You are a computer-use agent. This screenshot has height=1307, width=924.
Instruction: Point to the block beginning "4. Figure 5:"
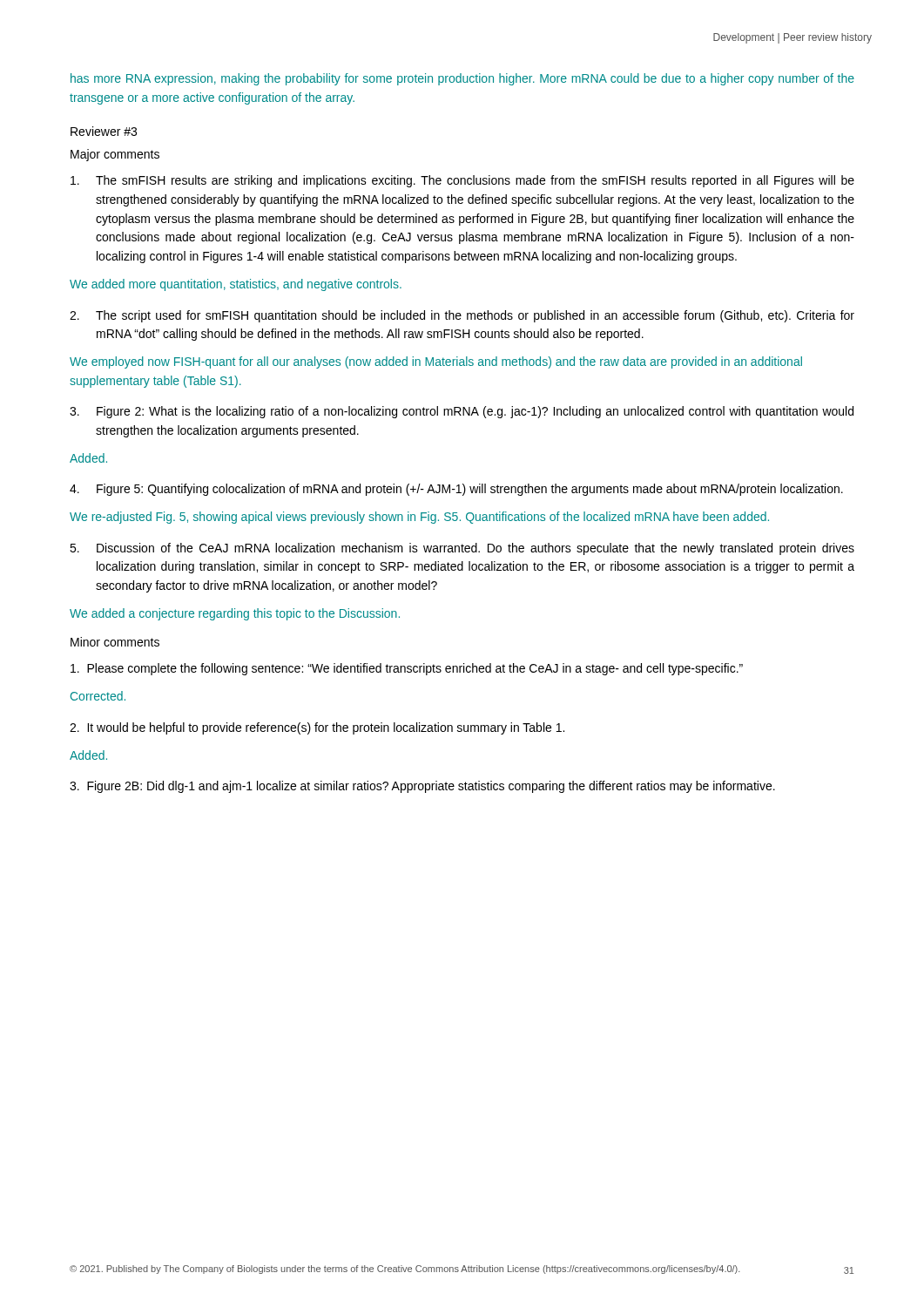coord(457,490)
